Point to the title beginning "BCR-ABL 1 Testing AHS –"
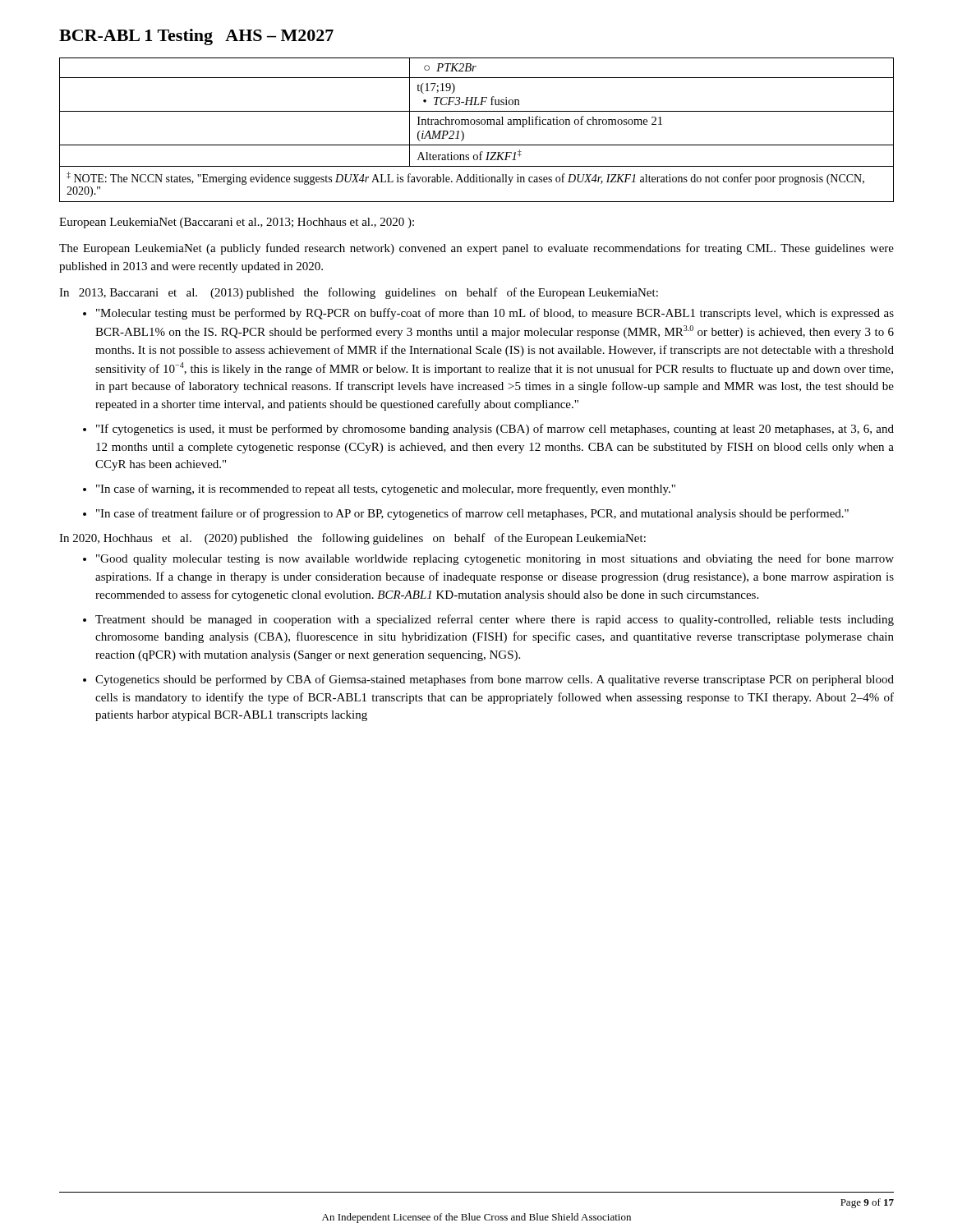 coord(197,35)
